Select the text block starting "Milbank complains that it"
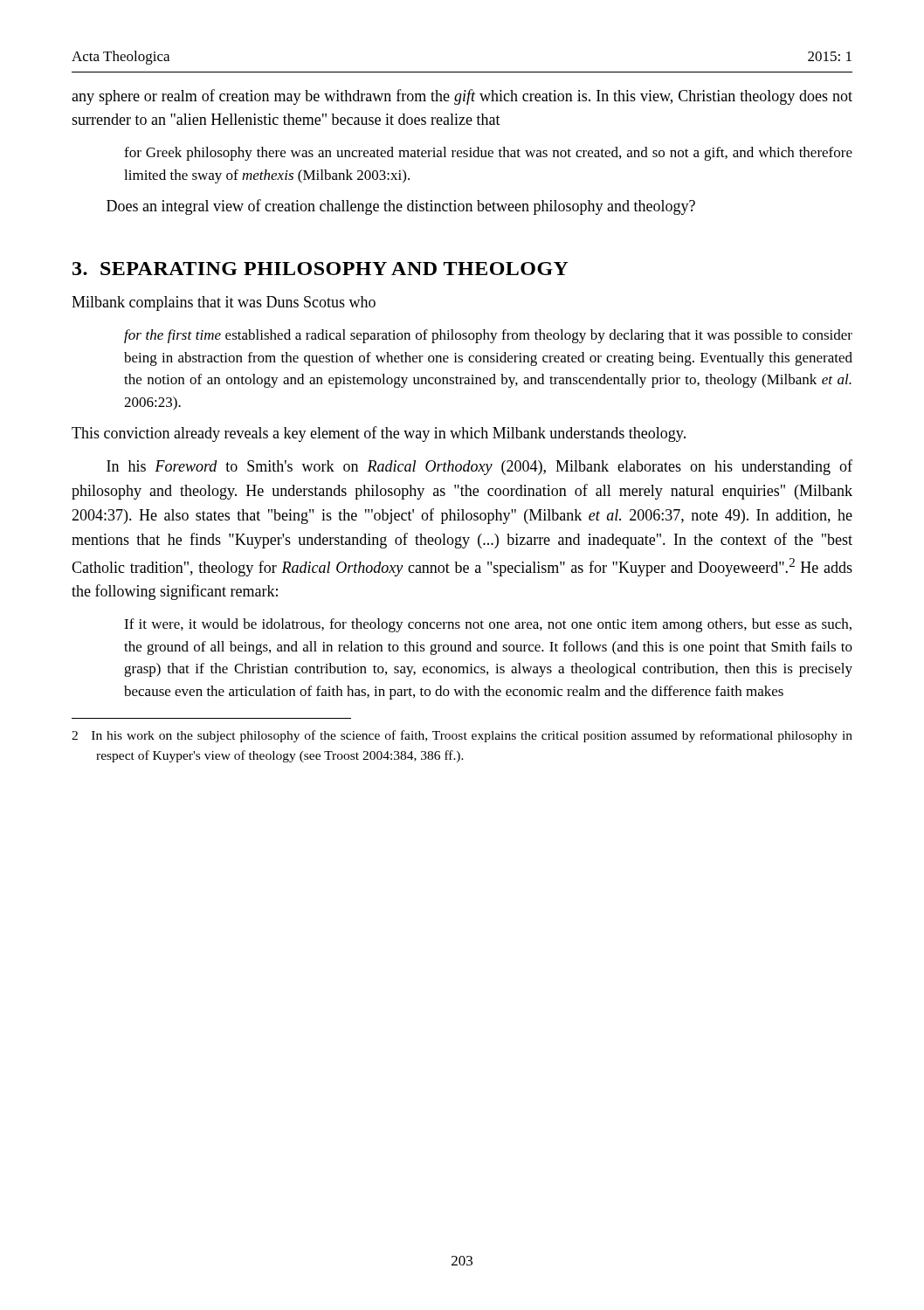 click(224, 302)
